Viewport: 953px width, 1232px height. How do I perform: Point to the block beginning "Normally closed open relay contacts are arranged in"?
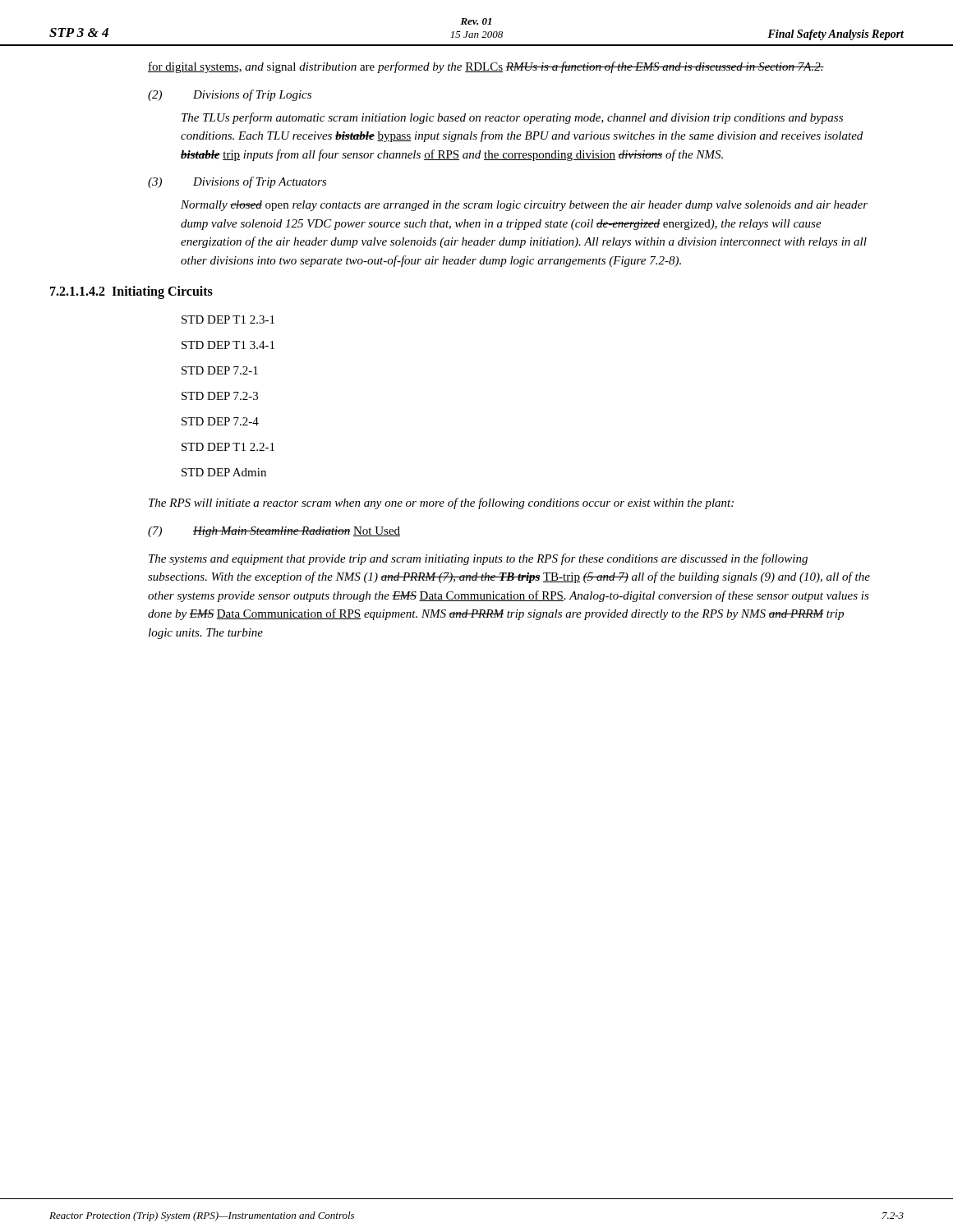point(526,232)
